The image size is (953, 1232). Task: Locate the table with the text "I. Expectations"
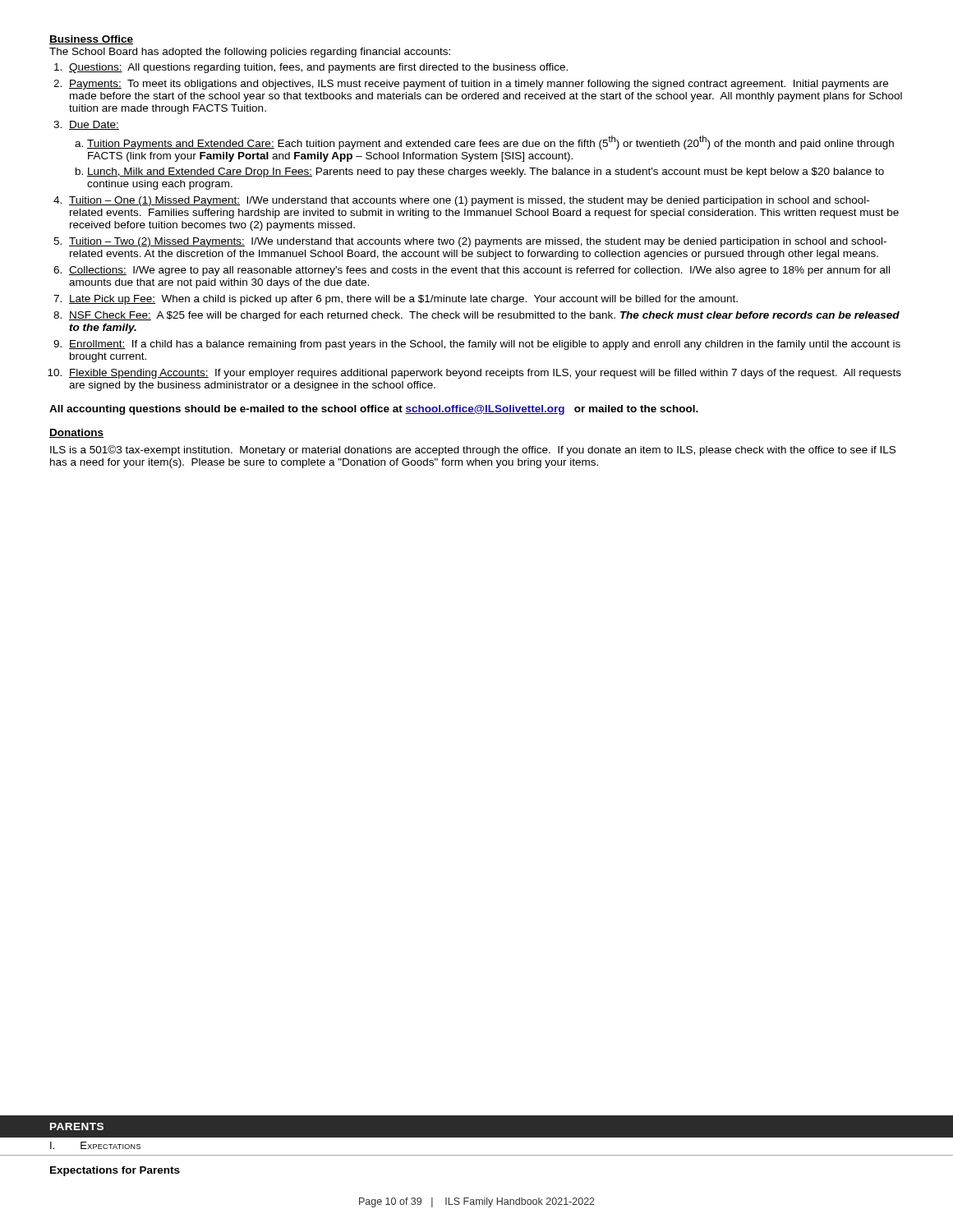point(476,1146)
